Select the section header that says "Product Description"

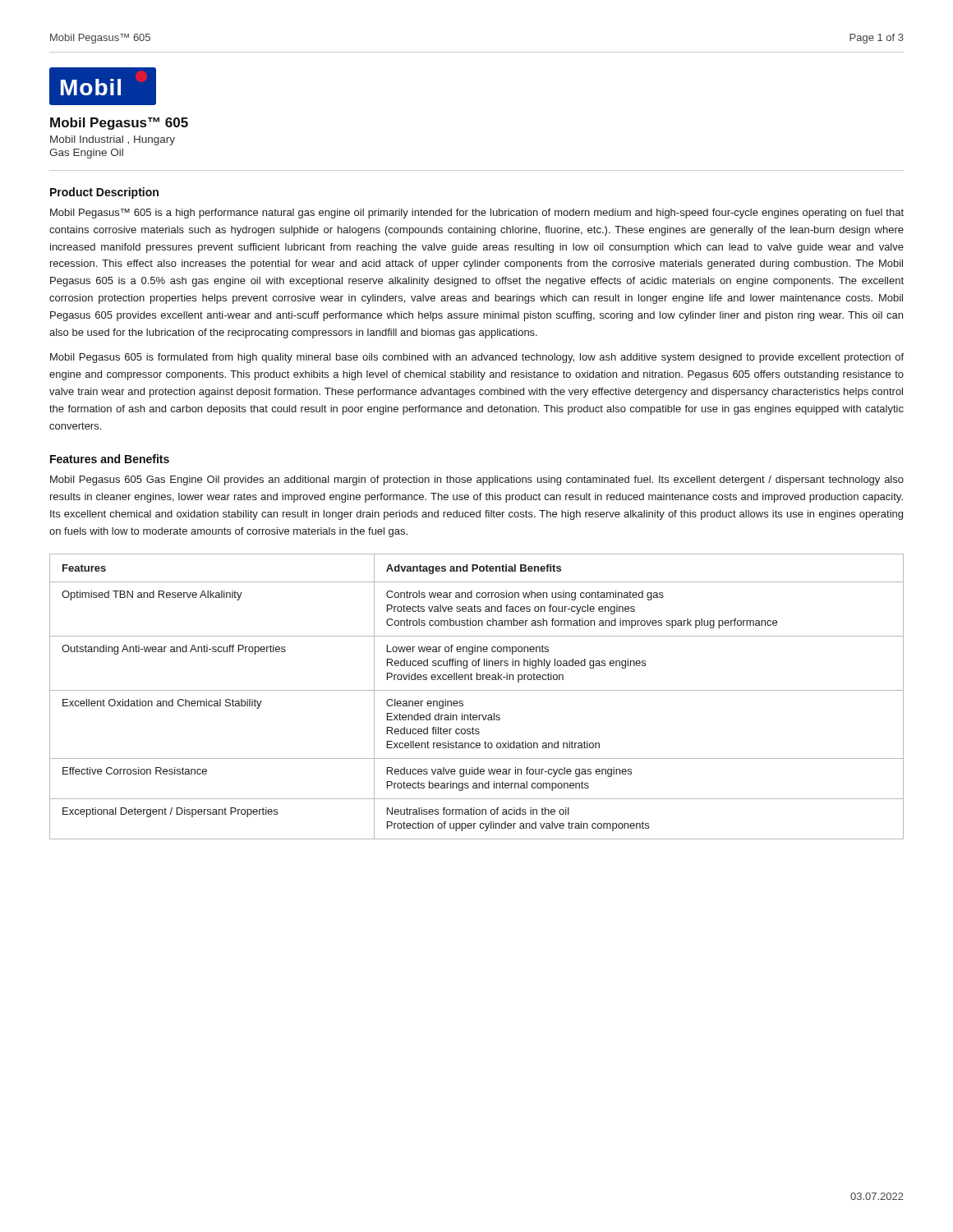coord(104,192)
